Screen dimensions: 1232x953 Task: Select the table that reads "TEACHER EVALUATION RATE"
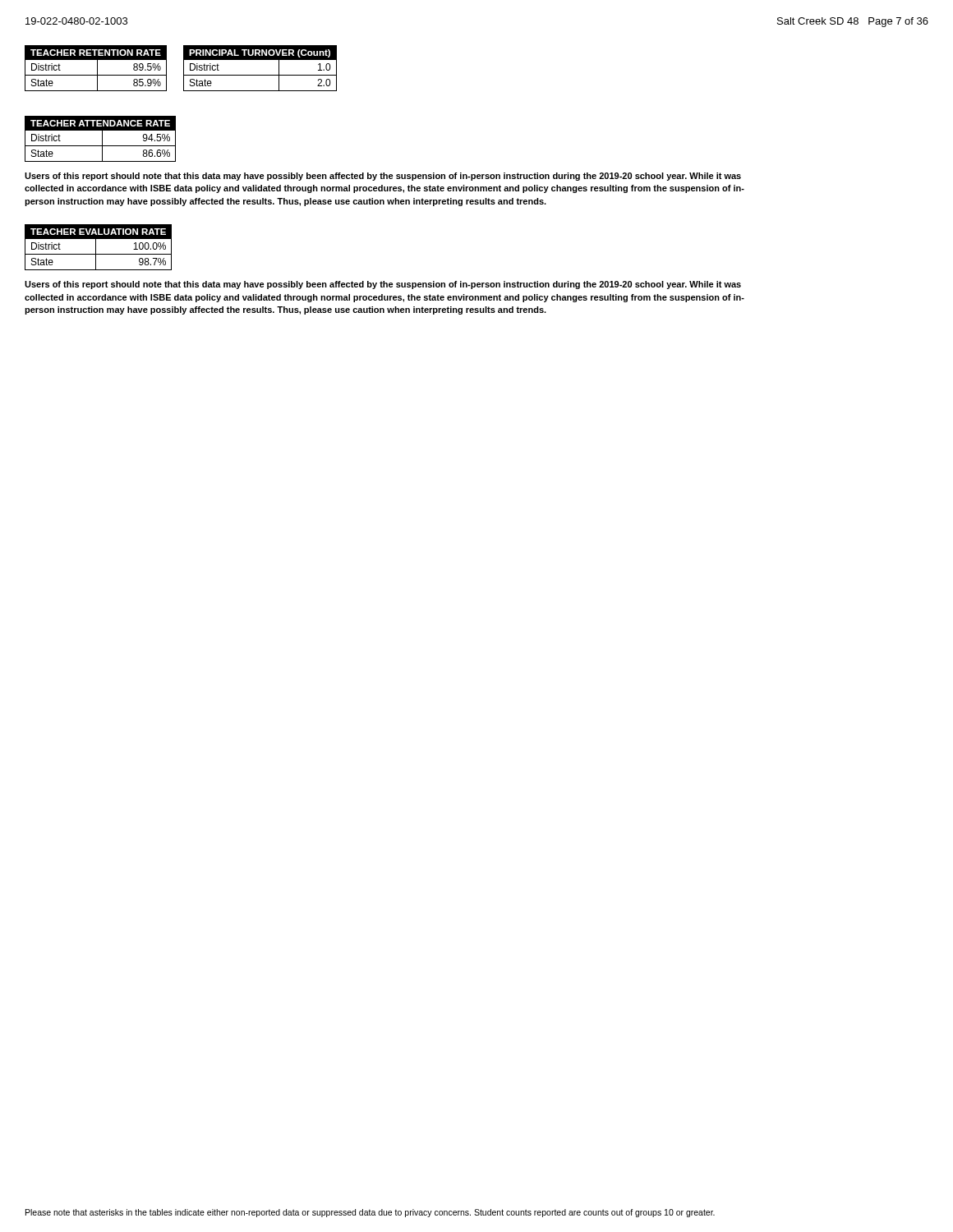[476, 247]
